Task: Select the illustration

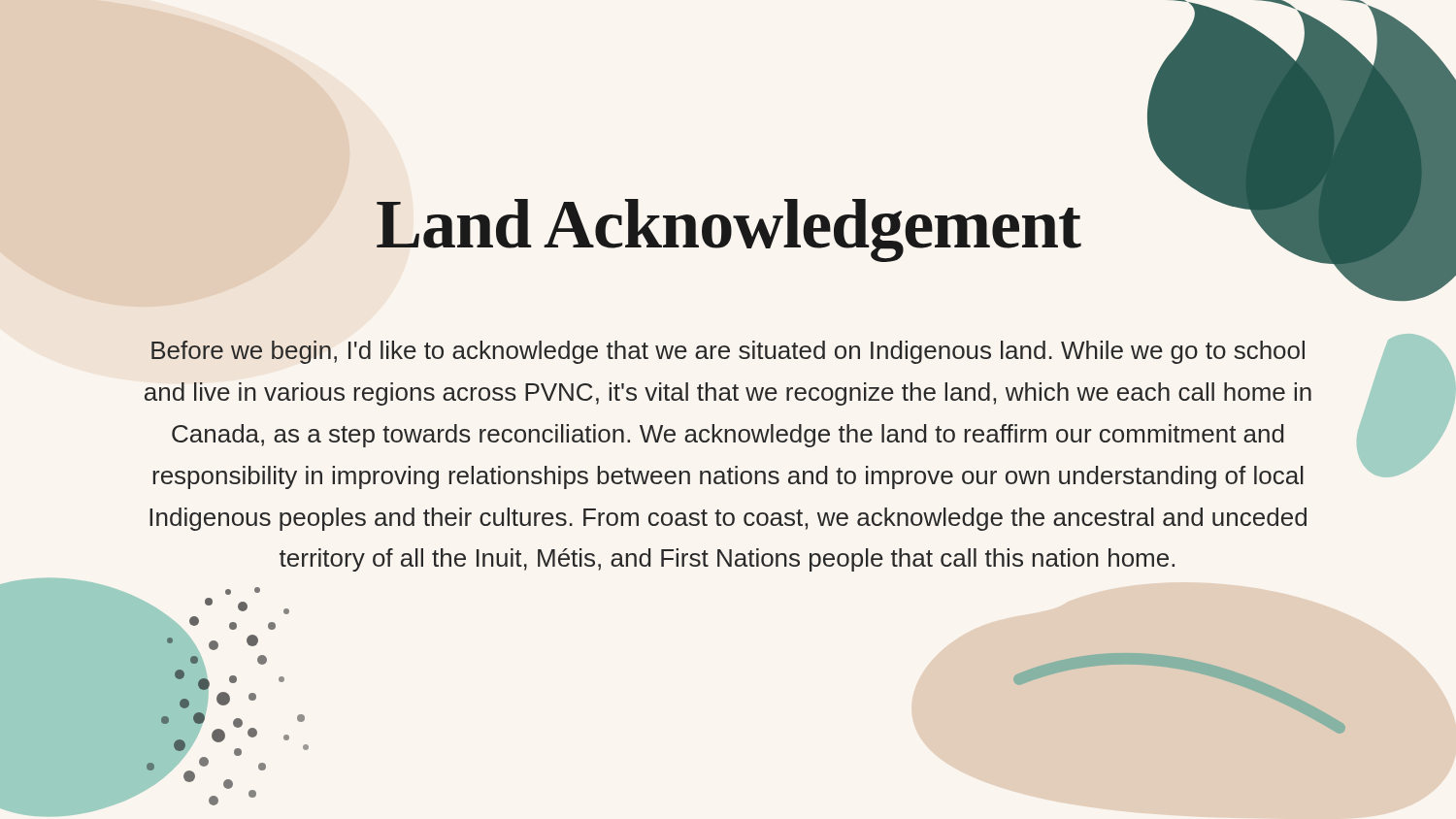Action: click(728, 410)
